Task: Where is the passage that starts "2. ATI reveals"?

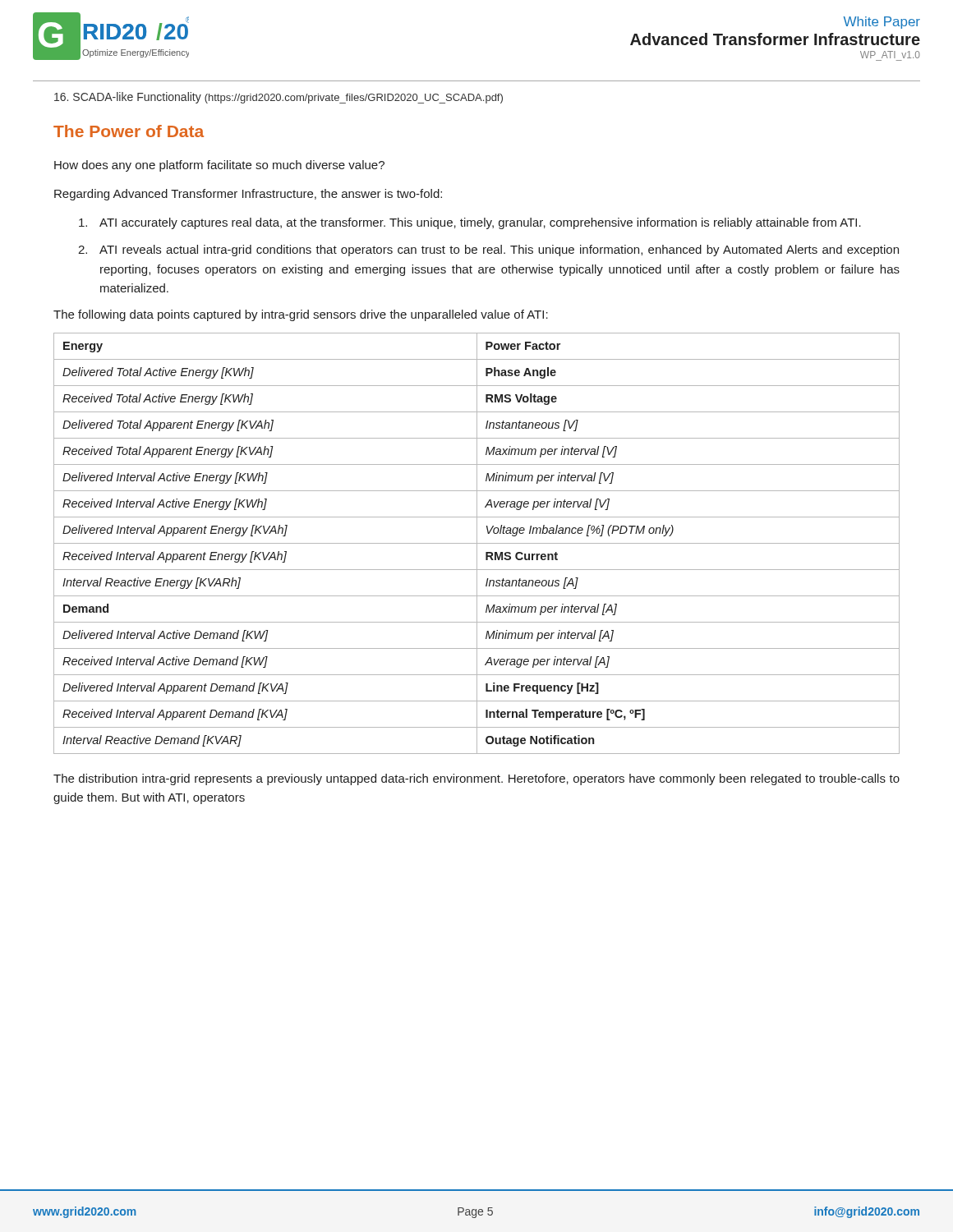Action: (x=489, y=269)
